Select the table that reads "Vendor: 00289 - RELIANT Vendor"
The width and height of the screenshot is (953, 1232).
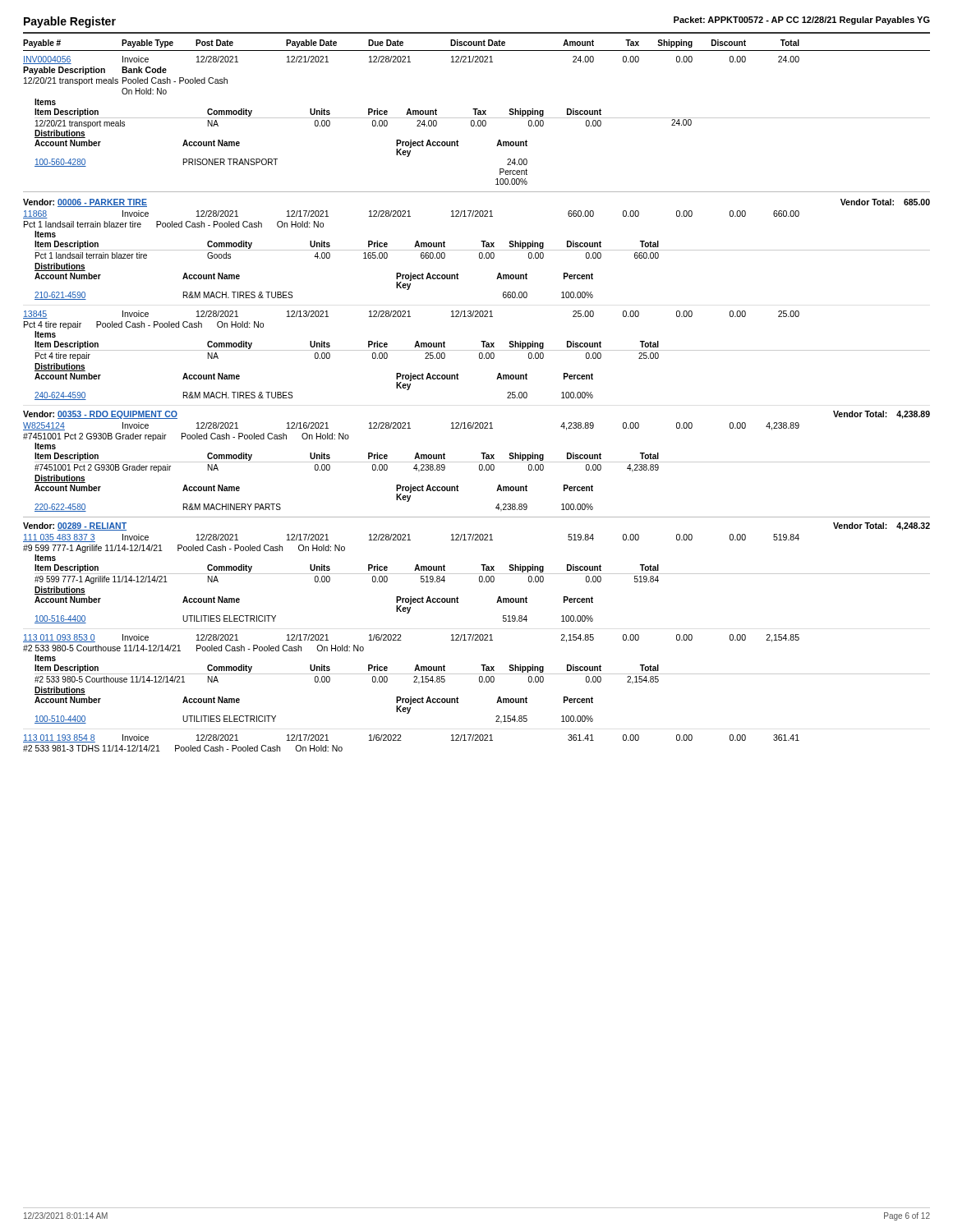pyautogui.click(x=476, y=637)
